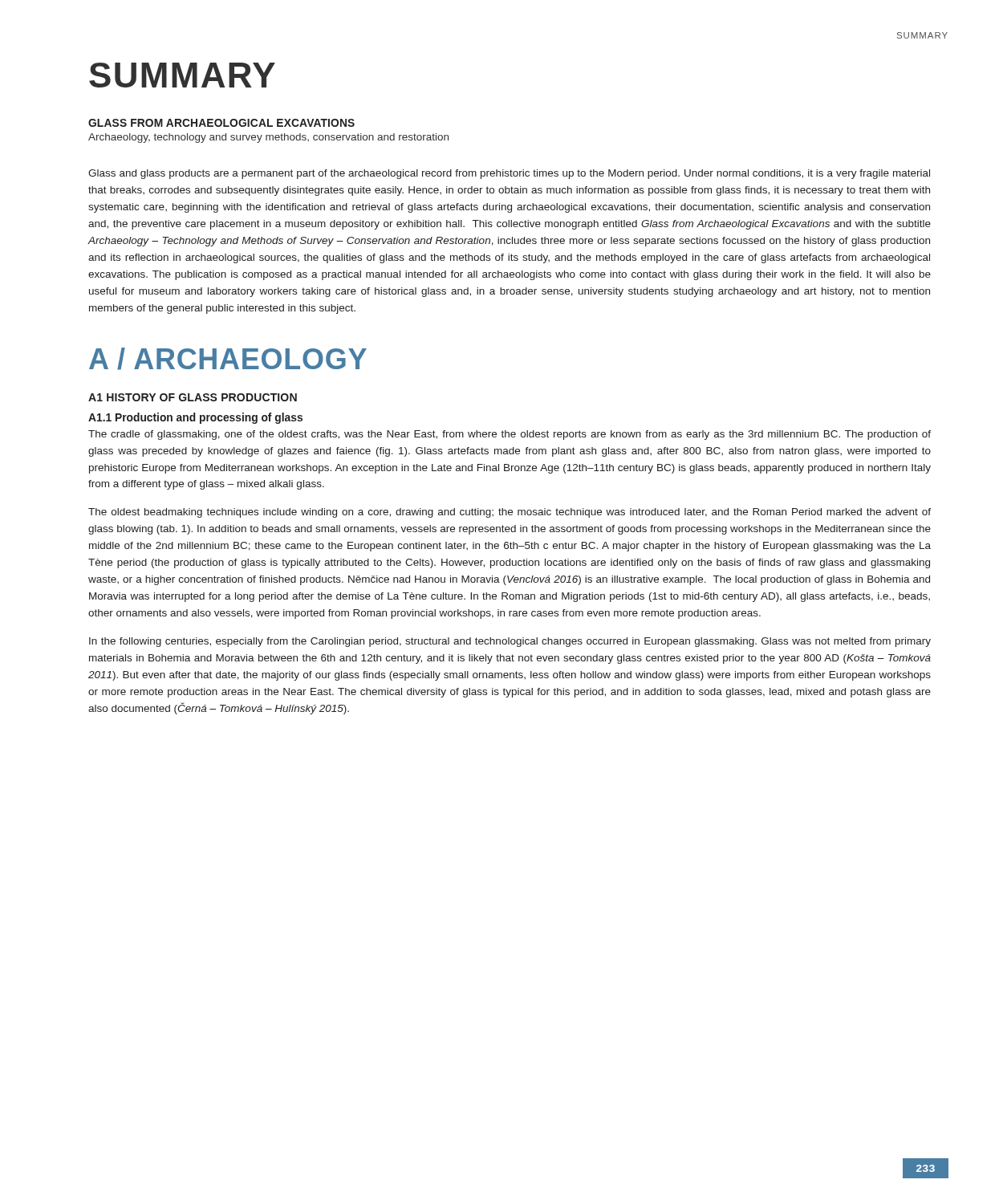Find the text starting "Glass and glass products are a permanent part"
This screenshot has width=1003, height=1204.
tap(510, 241)
